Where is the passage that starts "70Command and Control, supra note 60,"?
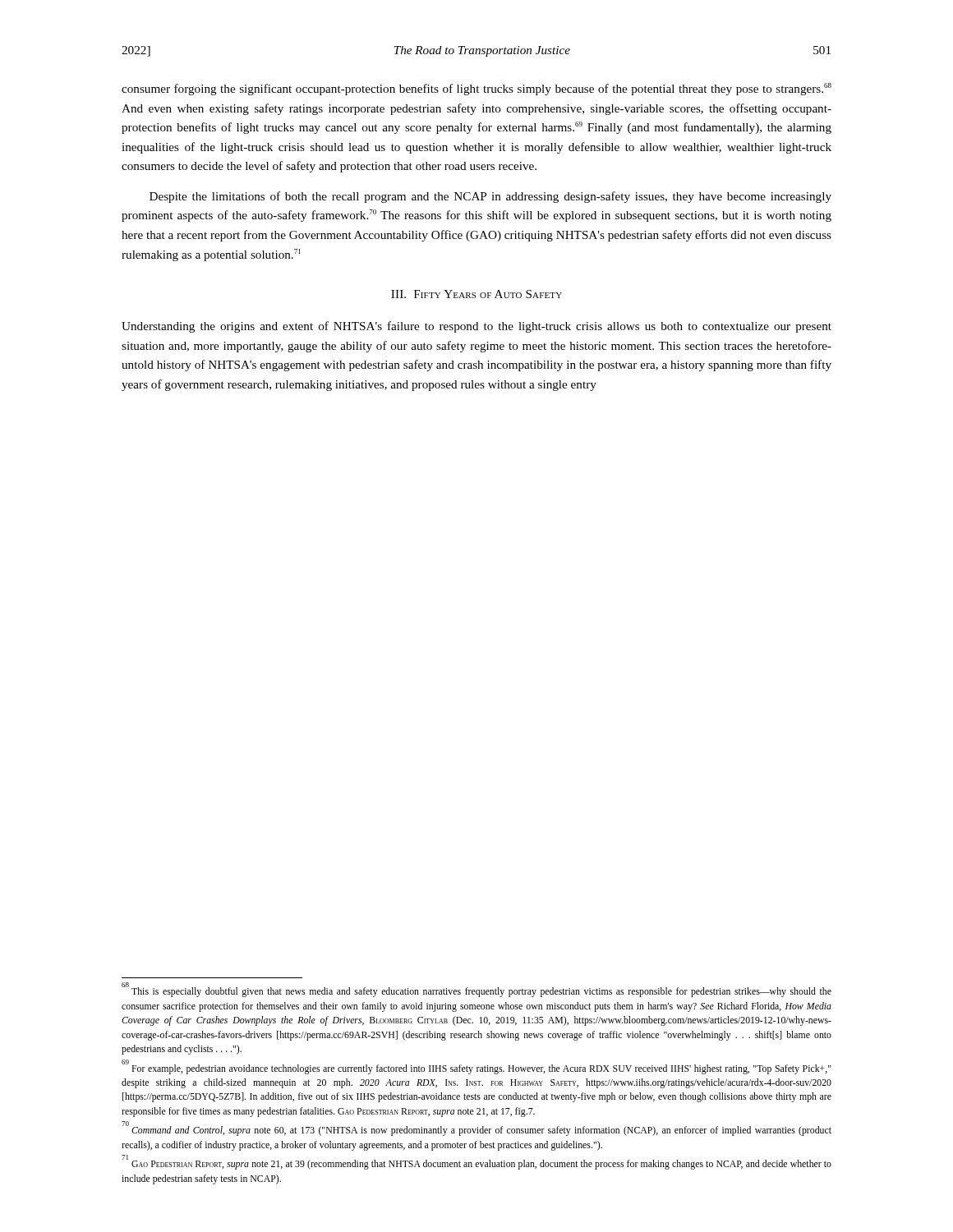The image size is (953, 1232). coord(476,1136)
